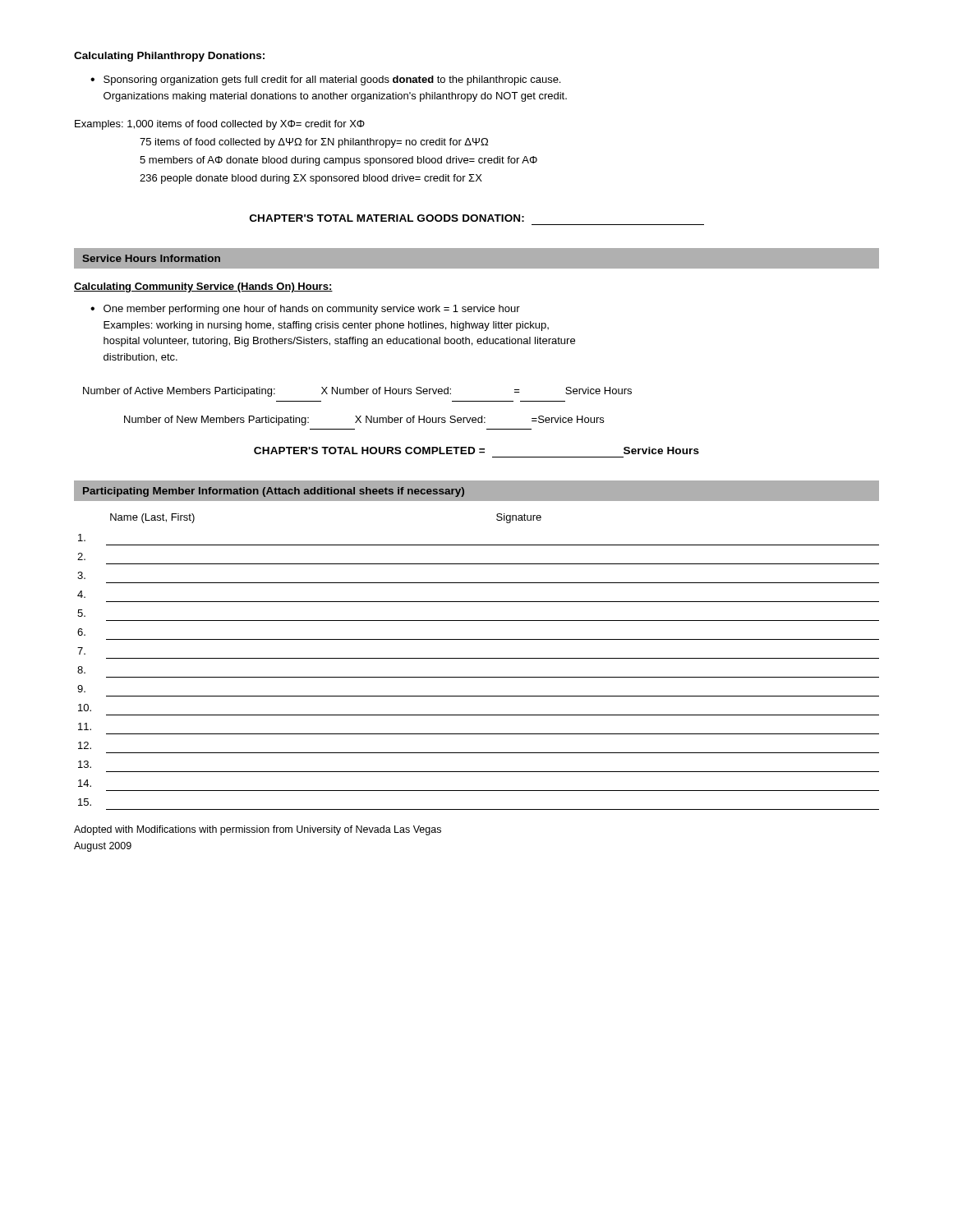This screenshot has width=953, height=1232.
Task: Click where it says "Service Hours Information"
Action: point(151,259)
